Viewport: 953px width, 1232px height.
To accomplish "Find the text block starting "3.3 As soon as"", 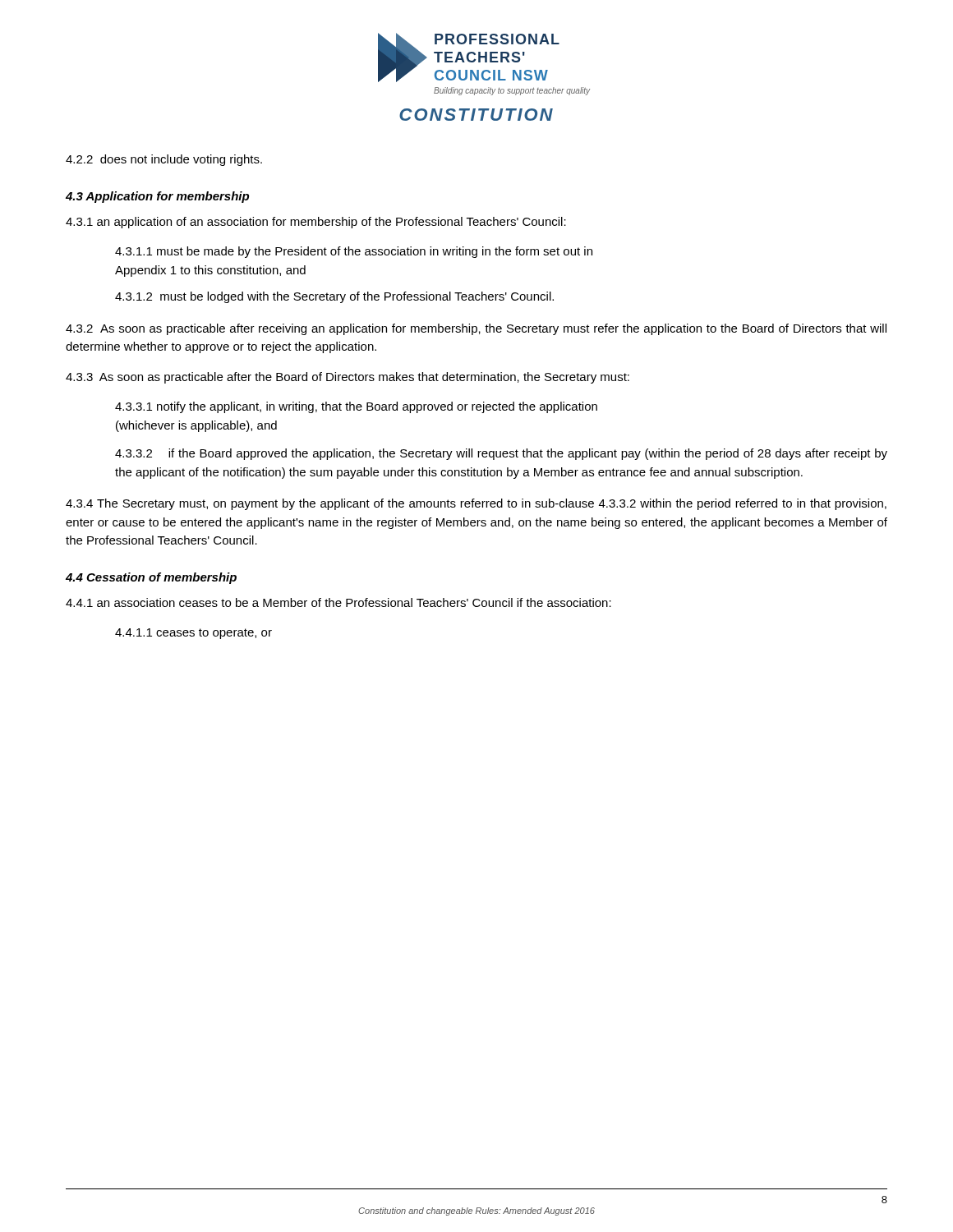I will pos(348,376).
